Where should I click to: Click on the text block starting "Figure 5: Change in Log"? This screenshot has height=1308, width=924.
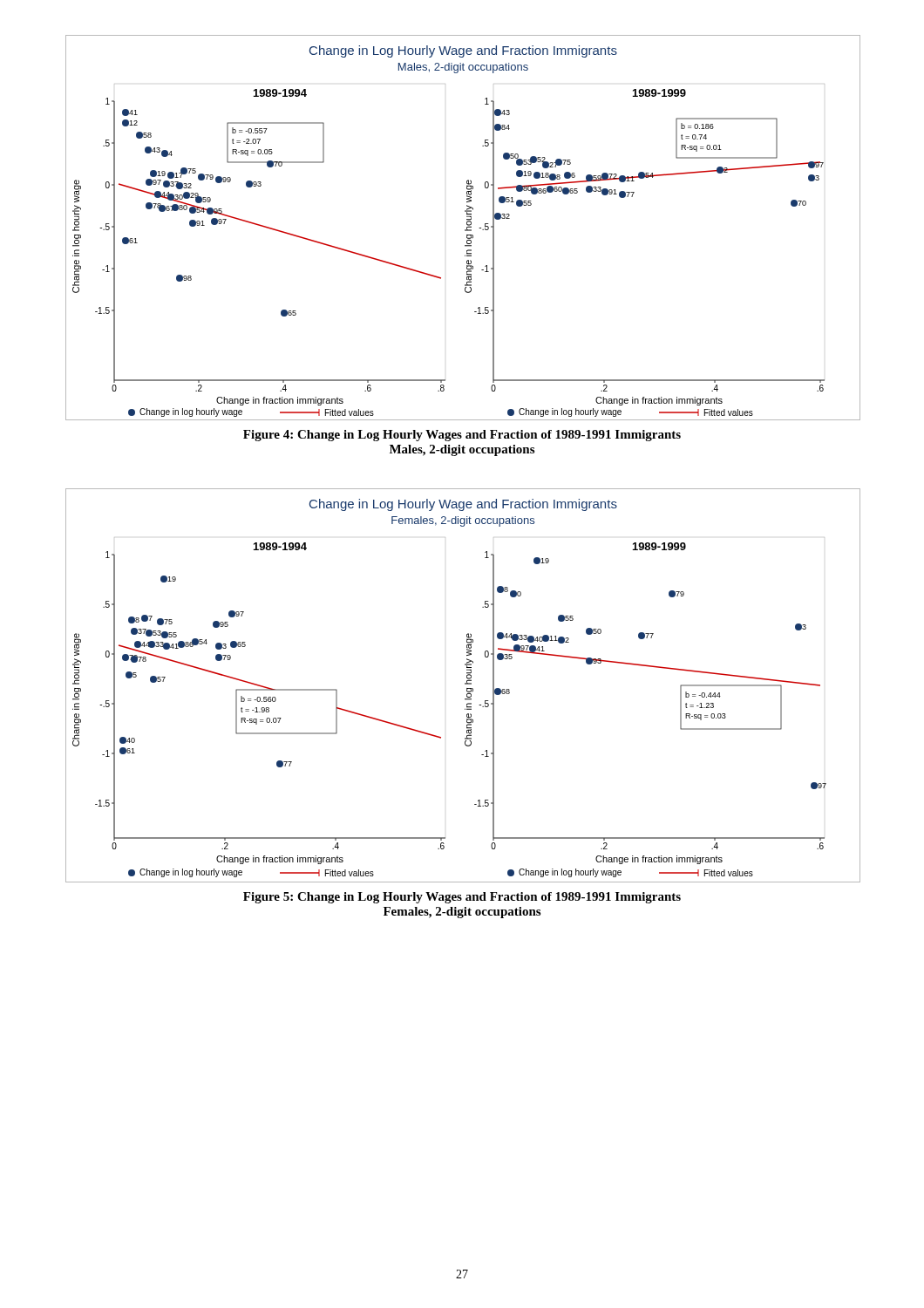[462, 904]
